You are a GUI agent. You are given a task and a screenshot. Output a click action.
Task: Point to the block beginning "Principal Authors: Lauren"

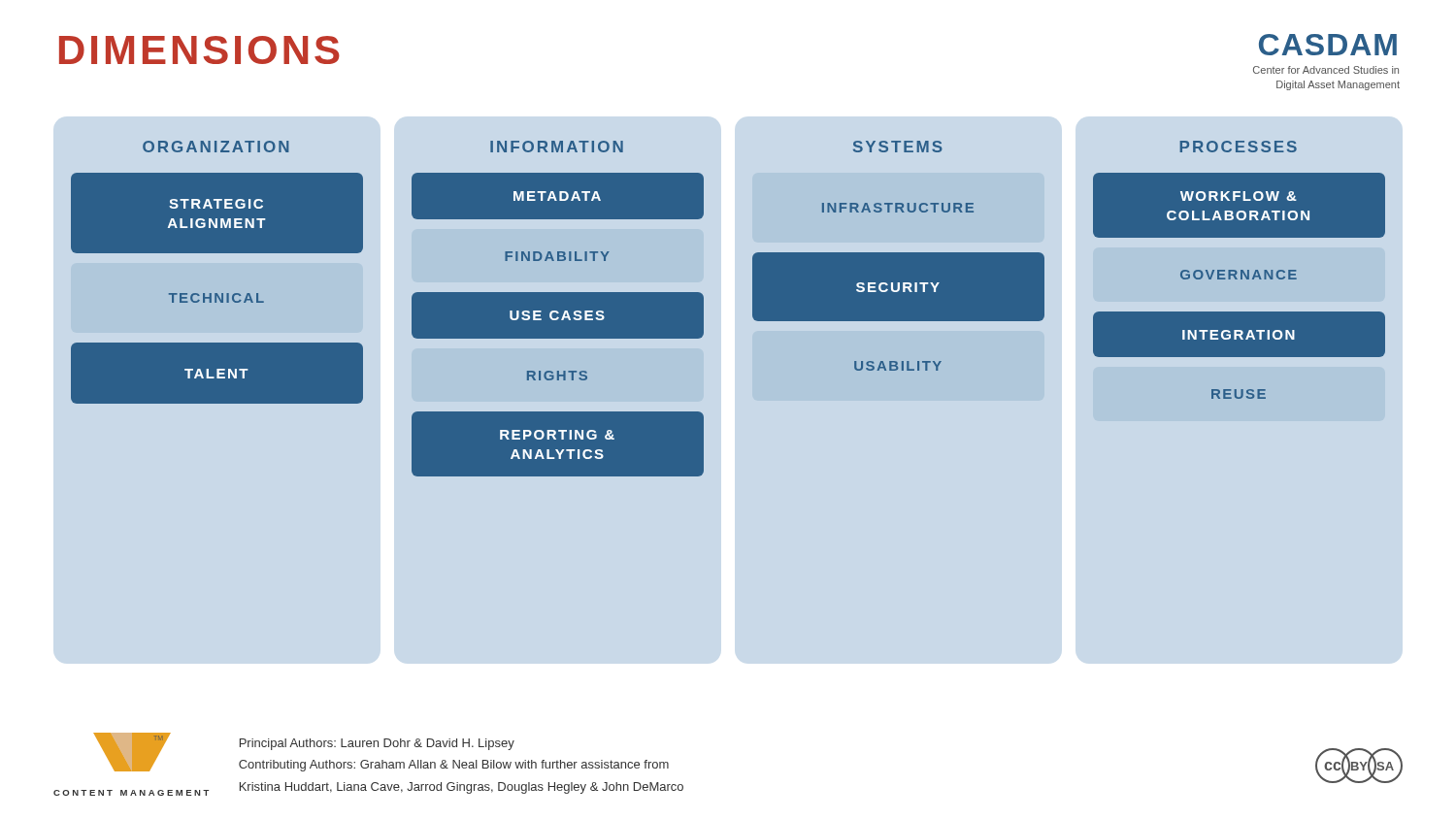(461, 765)
